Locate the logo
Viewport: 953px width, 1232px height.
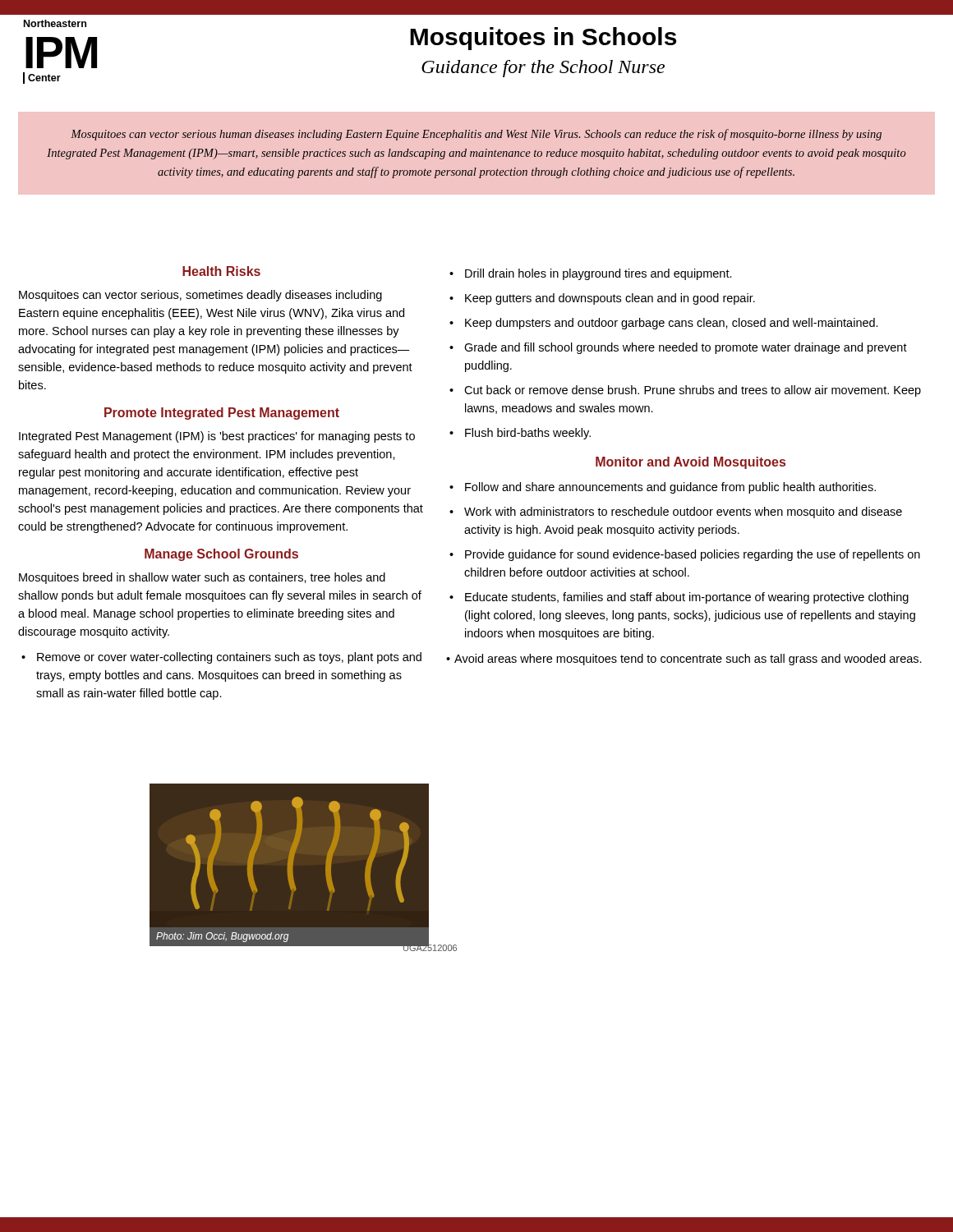[x=80, y=51]
